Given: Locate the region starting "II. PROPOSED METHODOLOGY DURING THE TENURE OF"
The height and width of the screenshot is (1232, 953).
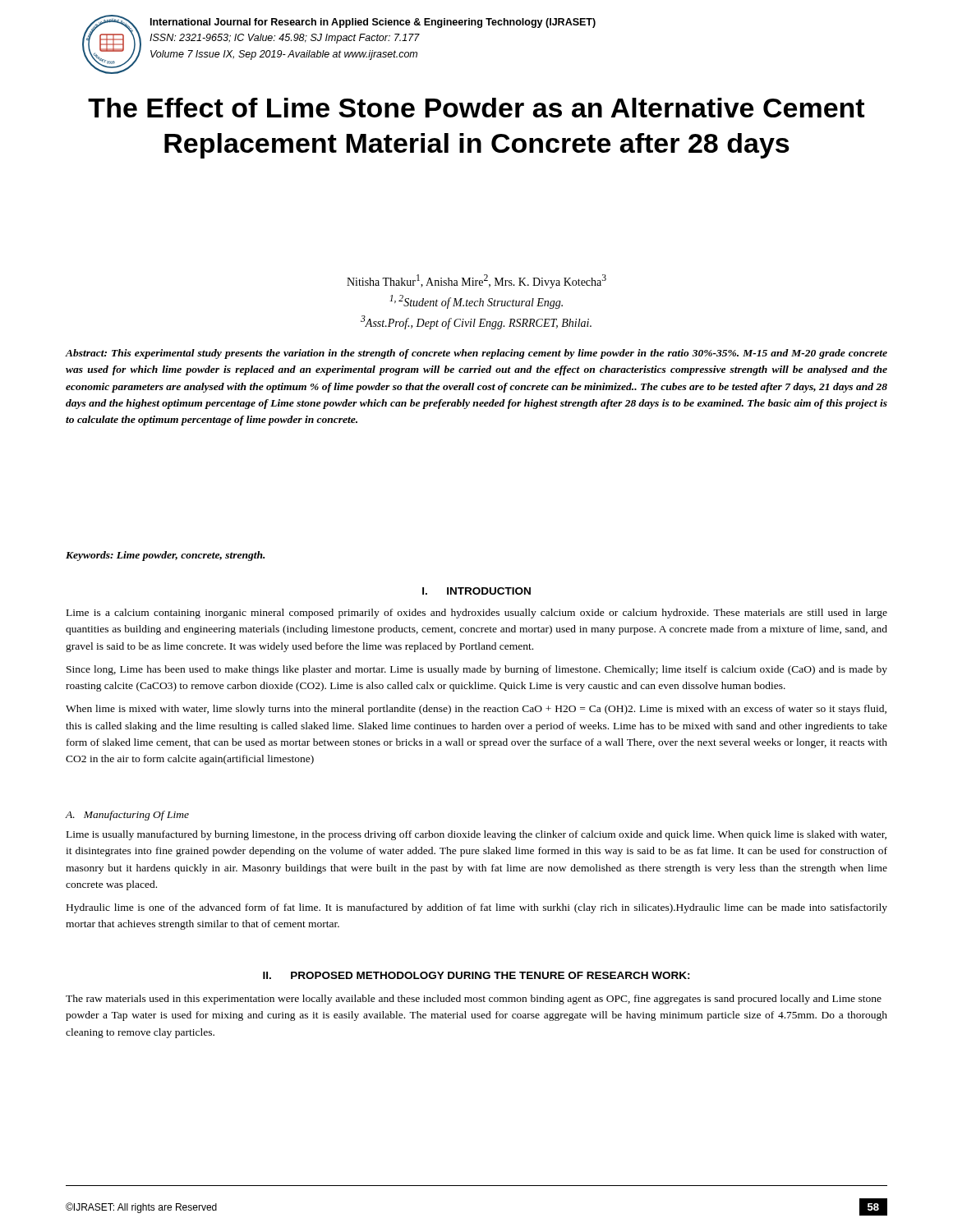Looking at the screenshot, I should 476,976.
